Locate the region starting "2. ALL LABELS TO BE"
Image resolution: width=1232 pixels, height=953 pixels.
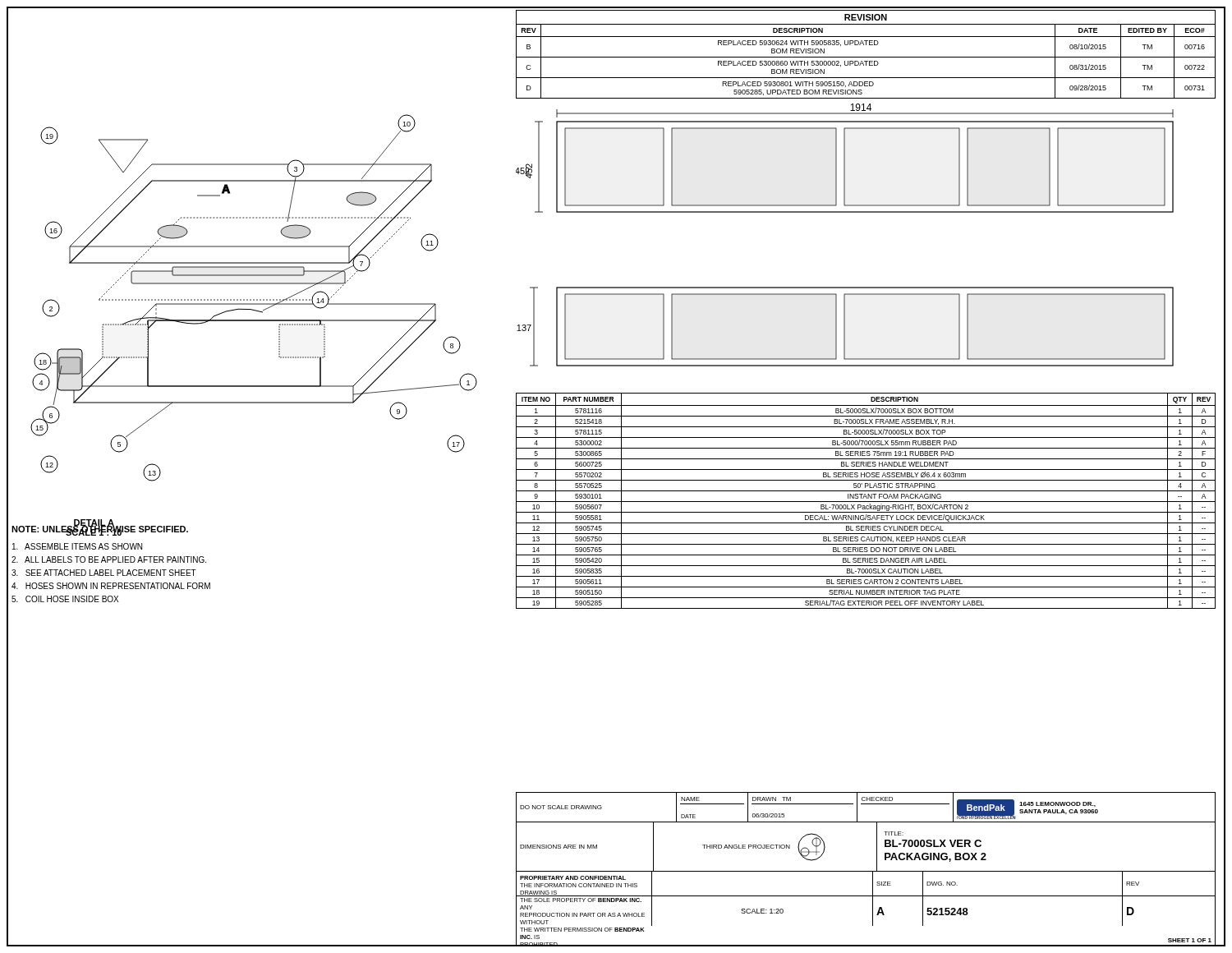(x=109, y=560)
